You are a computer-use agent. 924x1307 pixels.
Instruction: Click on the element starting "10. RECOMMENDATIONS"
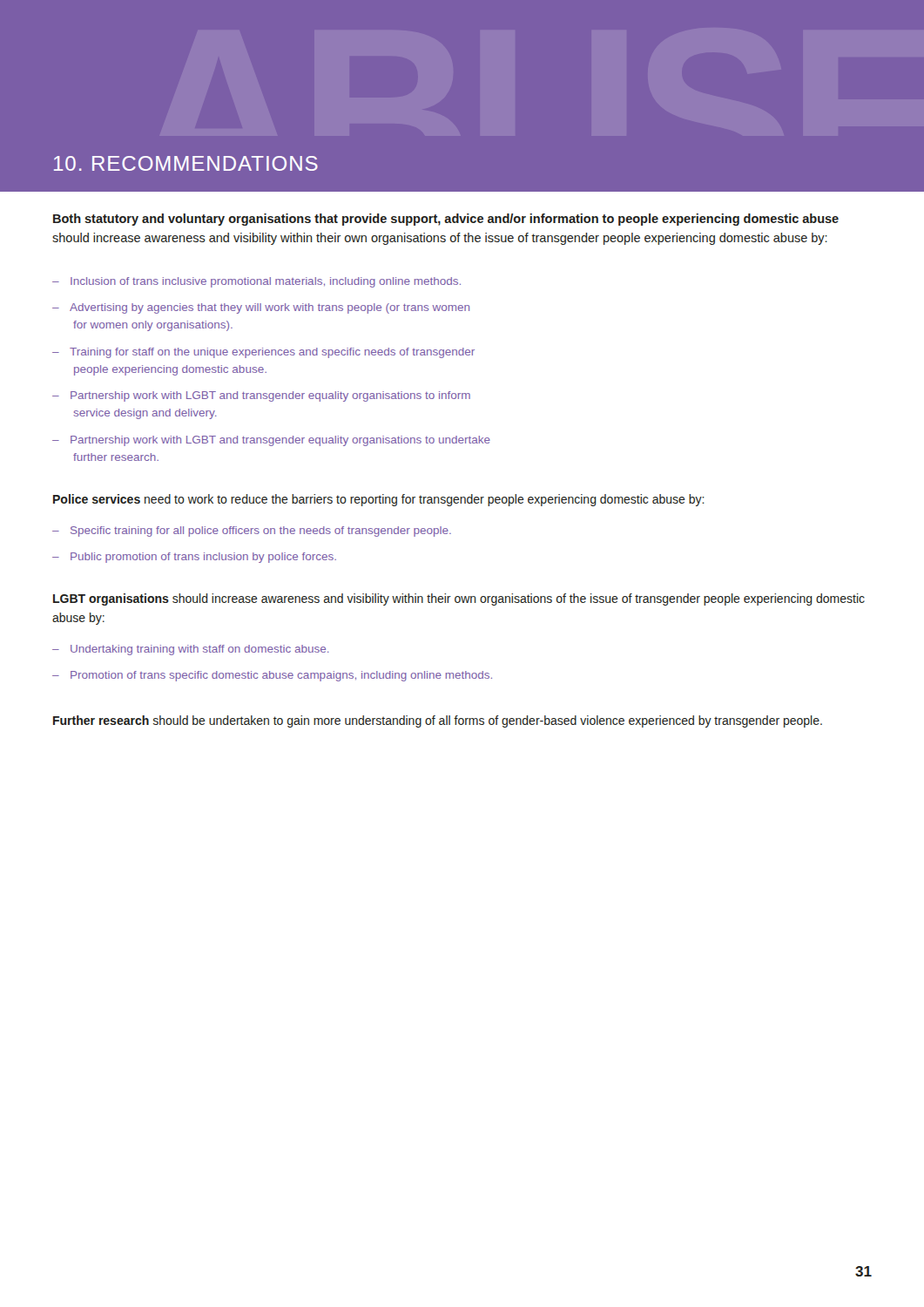tap(186, 163)
